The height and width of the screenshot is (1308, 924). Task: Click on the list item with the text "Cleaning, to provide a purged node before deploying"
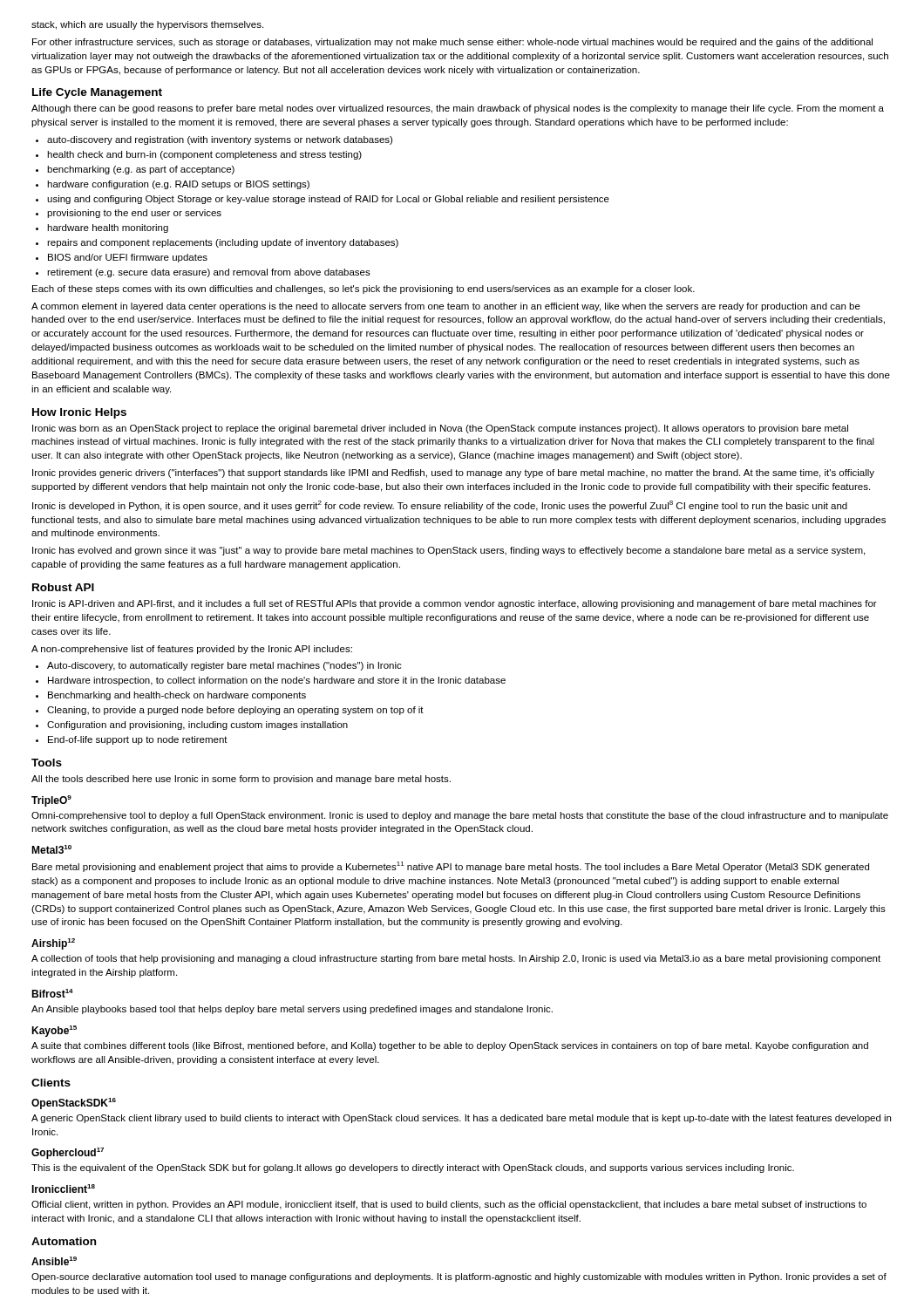click(x=235, y=711)
